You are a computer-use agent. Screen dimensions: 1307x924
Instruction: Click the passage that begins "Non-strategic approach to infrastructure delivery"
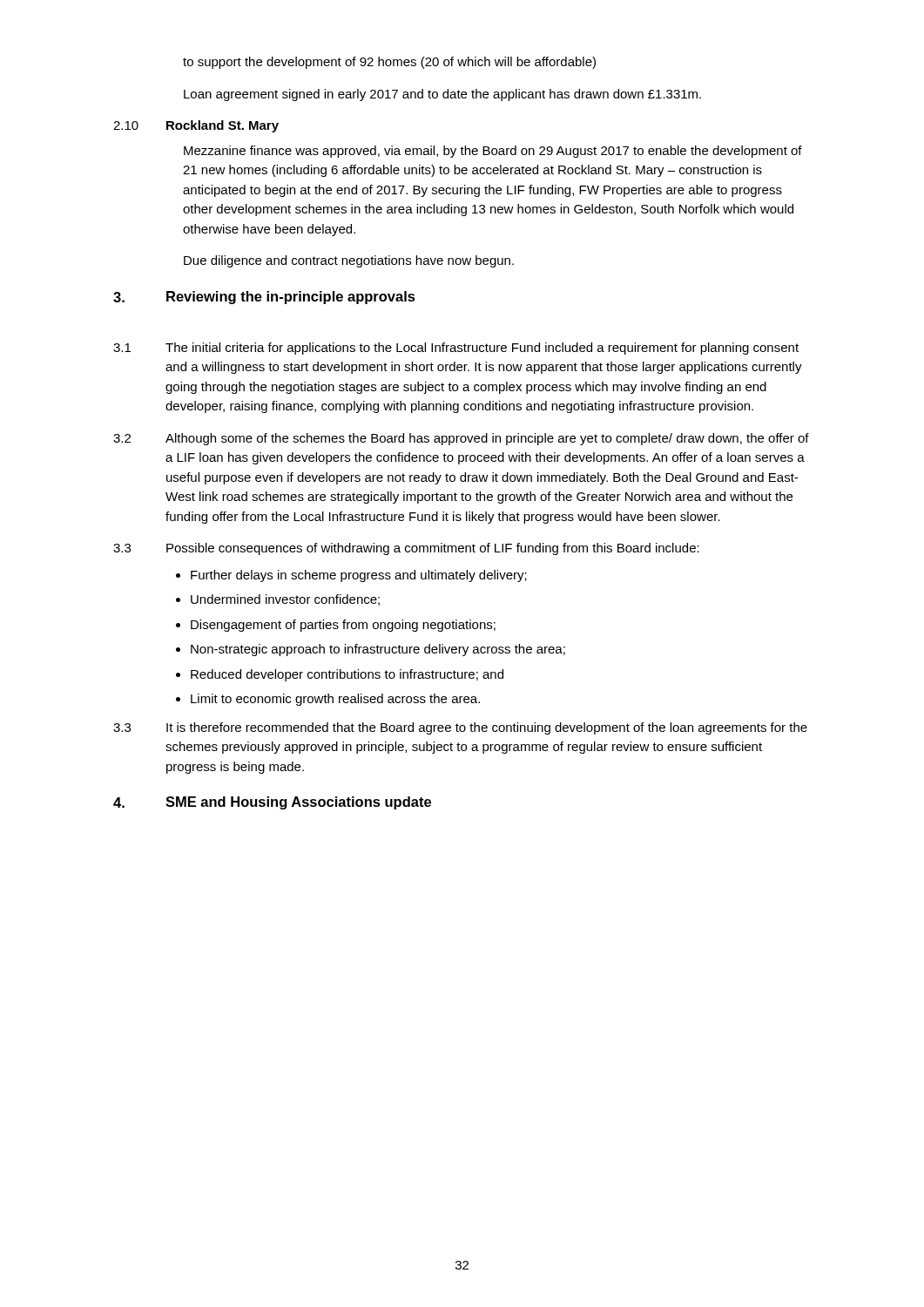(378, 649)
